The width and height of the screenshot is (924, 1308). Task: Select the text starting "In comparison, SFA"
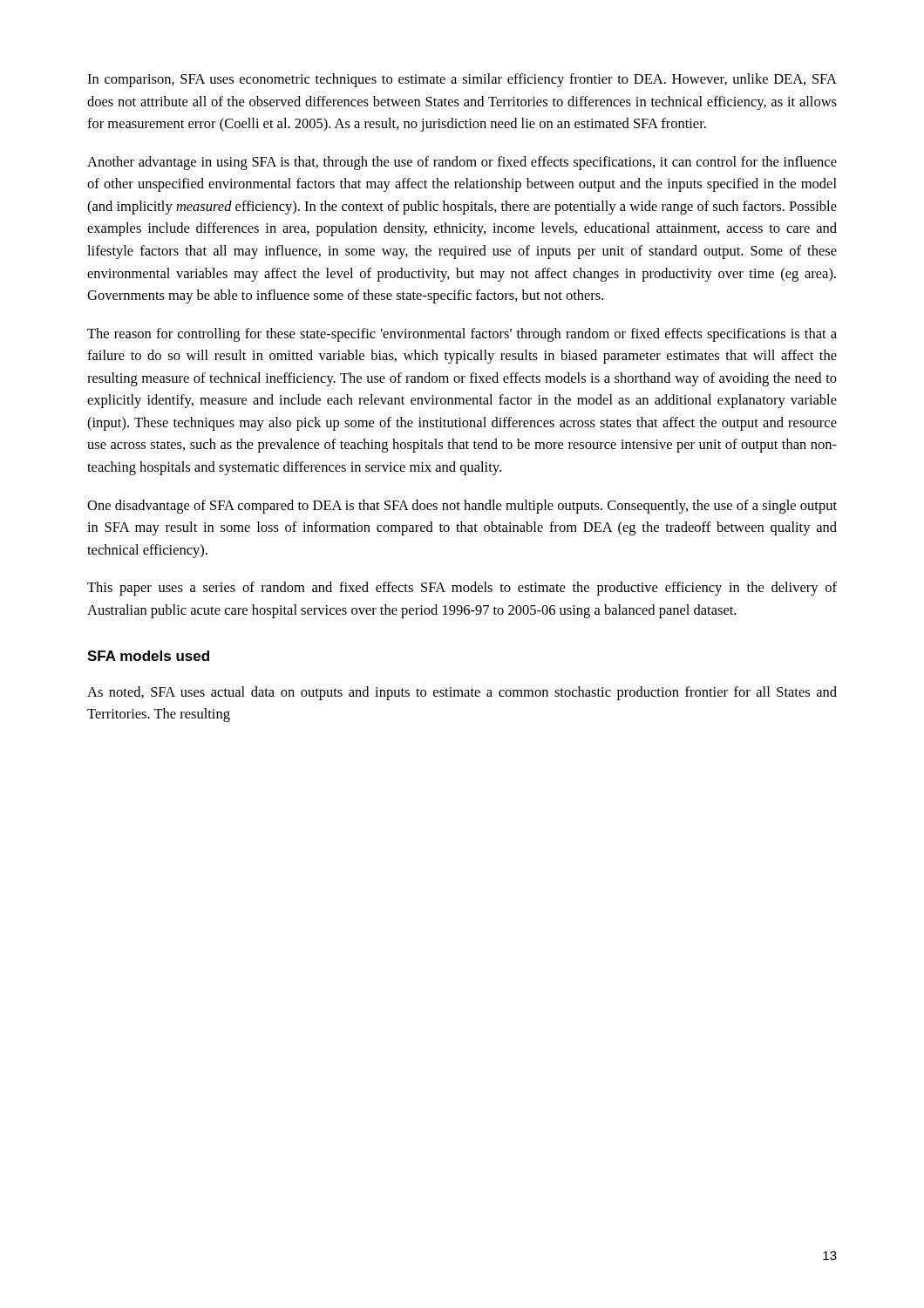tap(462, 101)
